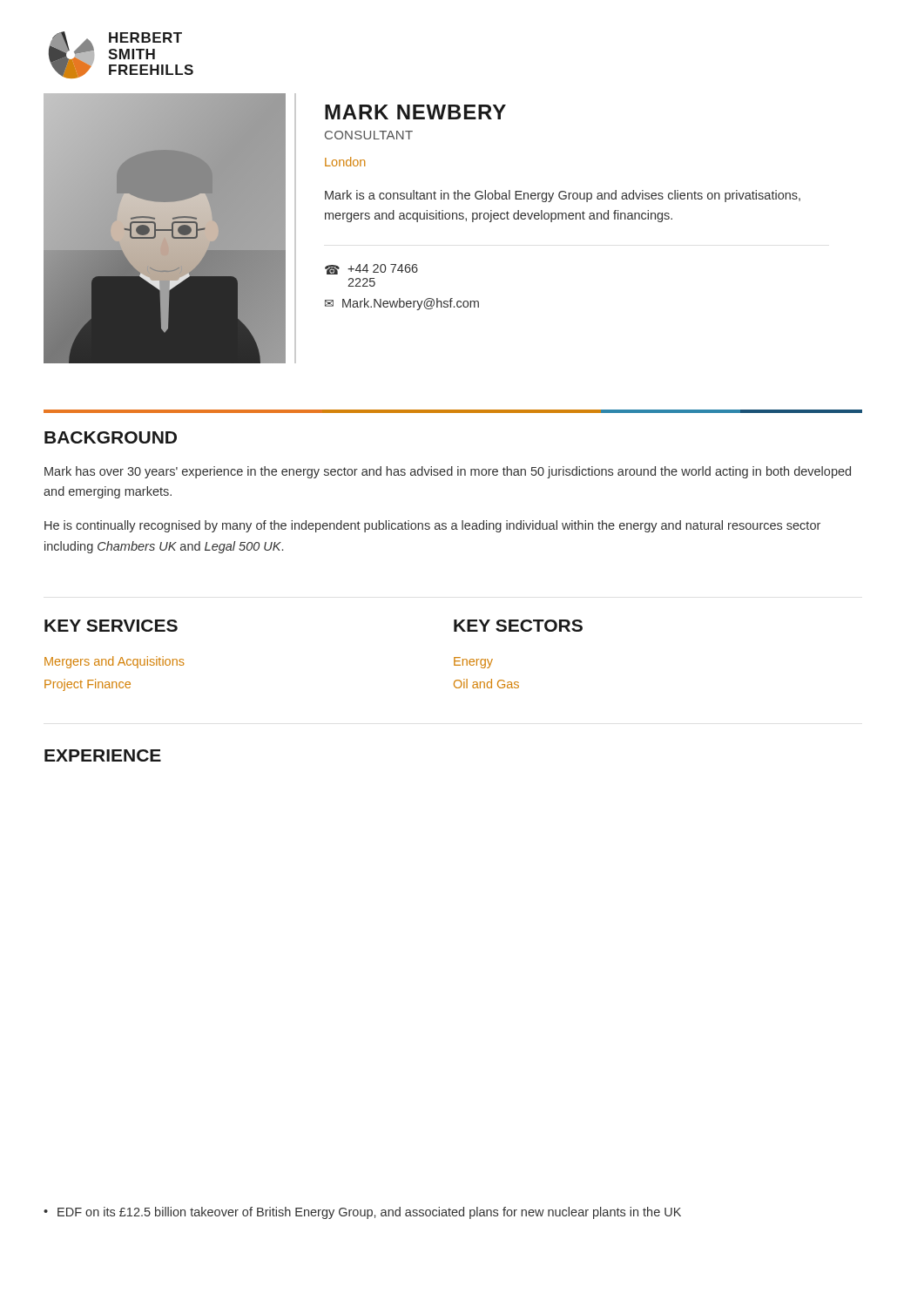Screen dimensions: 1307x924
Task: Where is the passage that starts "Mark is a consultant in"?
Action: click(x=563, y=205)
